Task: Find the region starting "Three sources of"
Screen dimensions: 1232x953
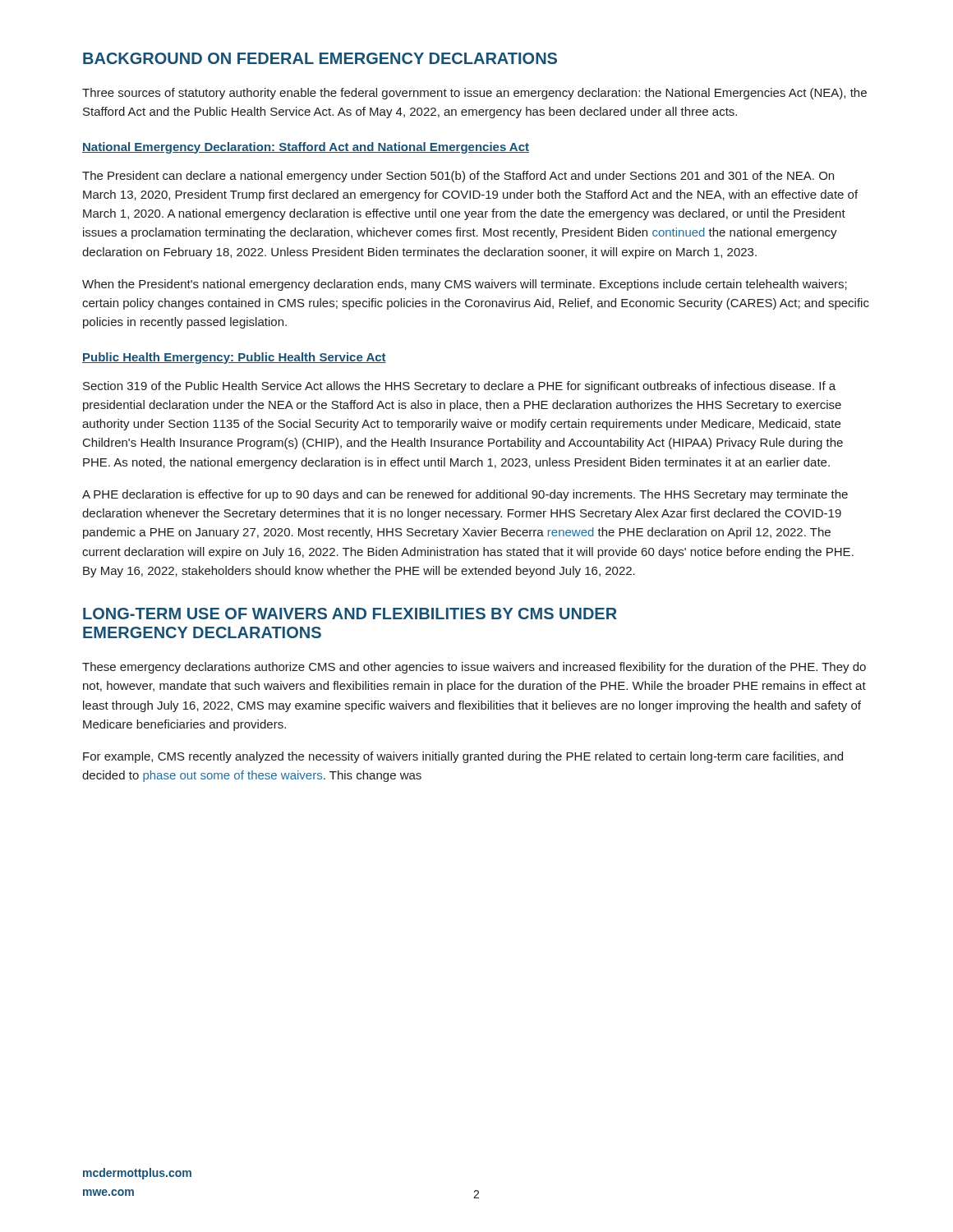Action: [476, 102]
